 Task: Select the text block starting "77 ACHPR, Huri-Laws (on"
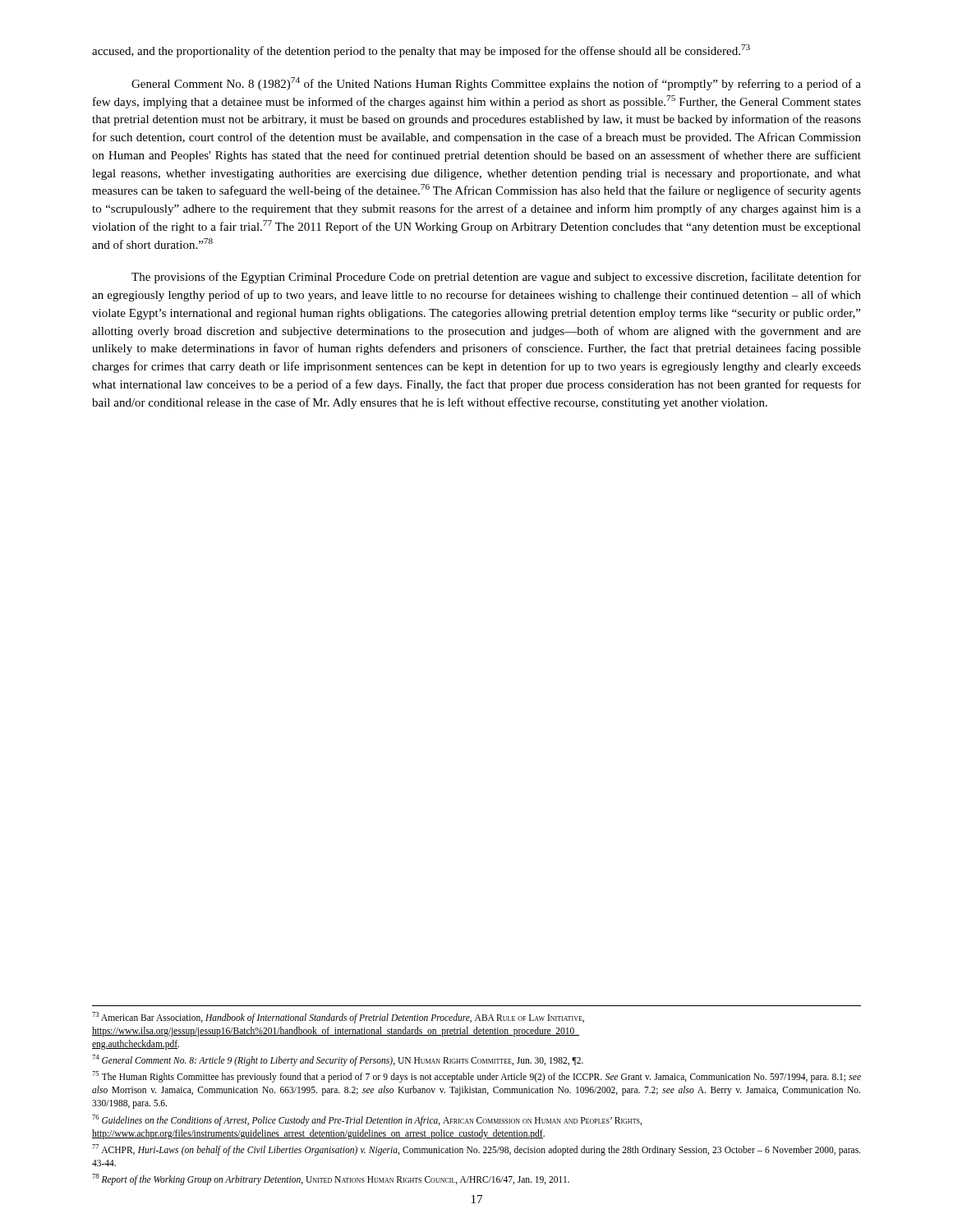pyautogui.click(x=476, y=1155)
